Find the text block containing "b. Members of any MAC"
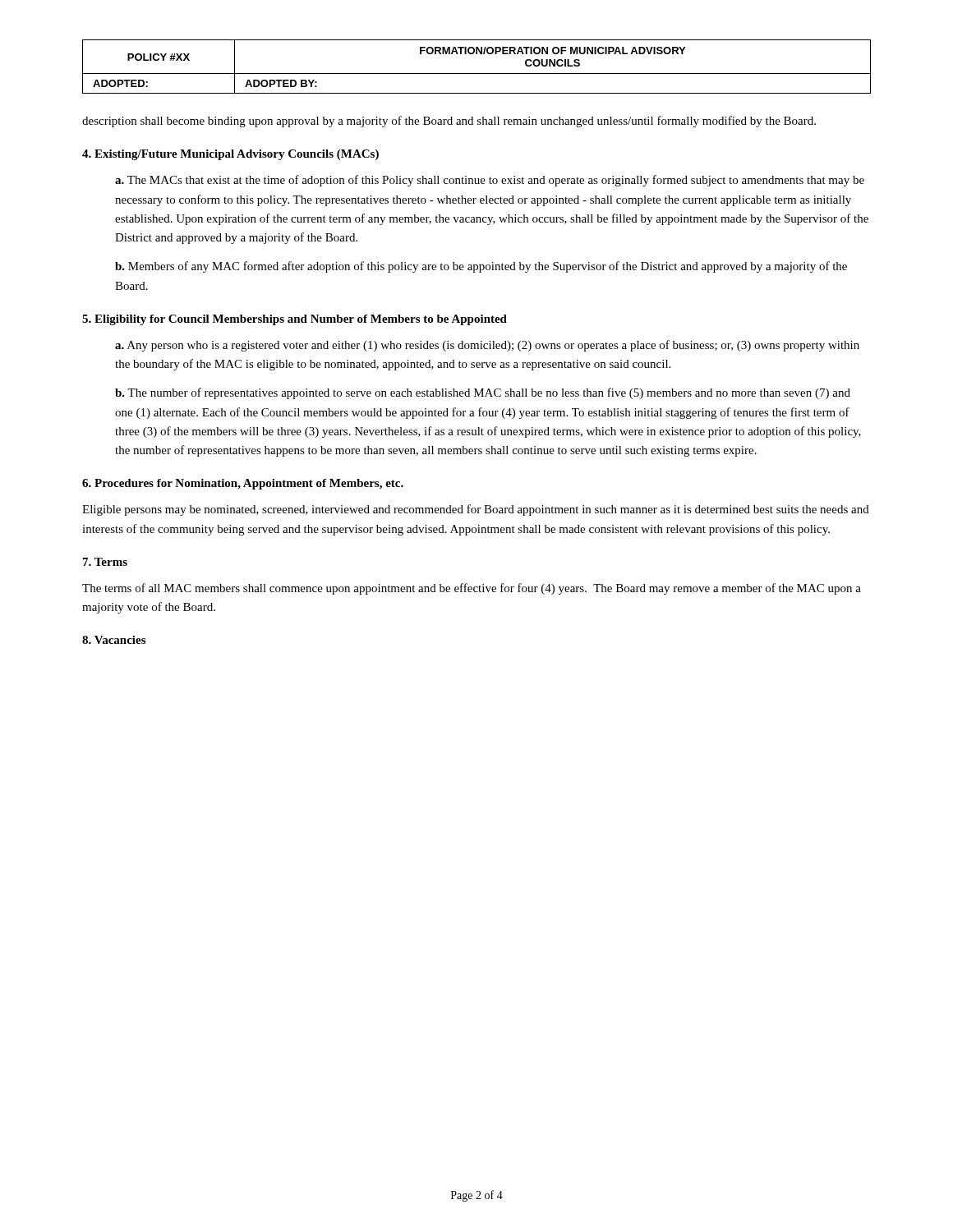Viewport: 953px width, 1232px height. tap(493, 276)
